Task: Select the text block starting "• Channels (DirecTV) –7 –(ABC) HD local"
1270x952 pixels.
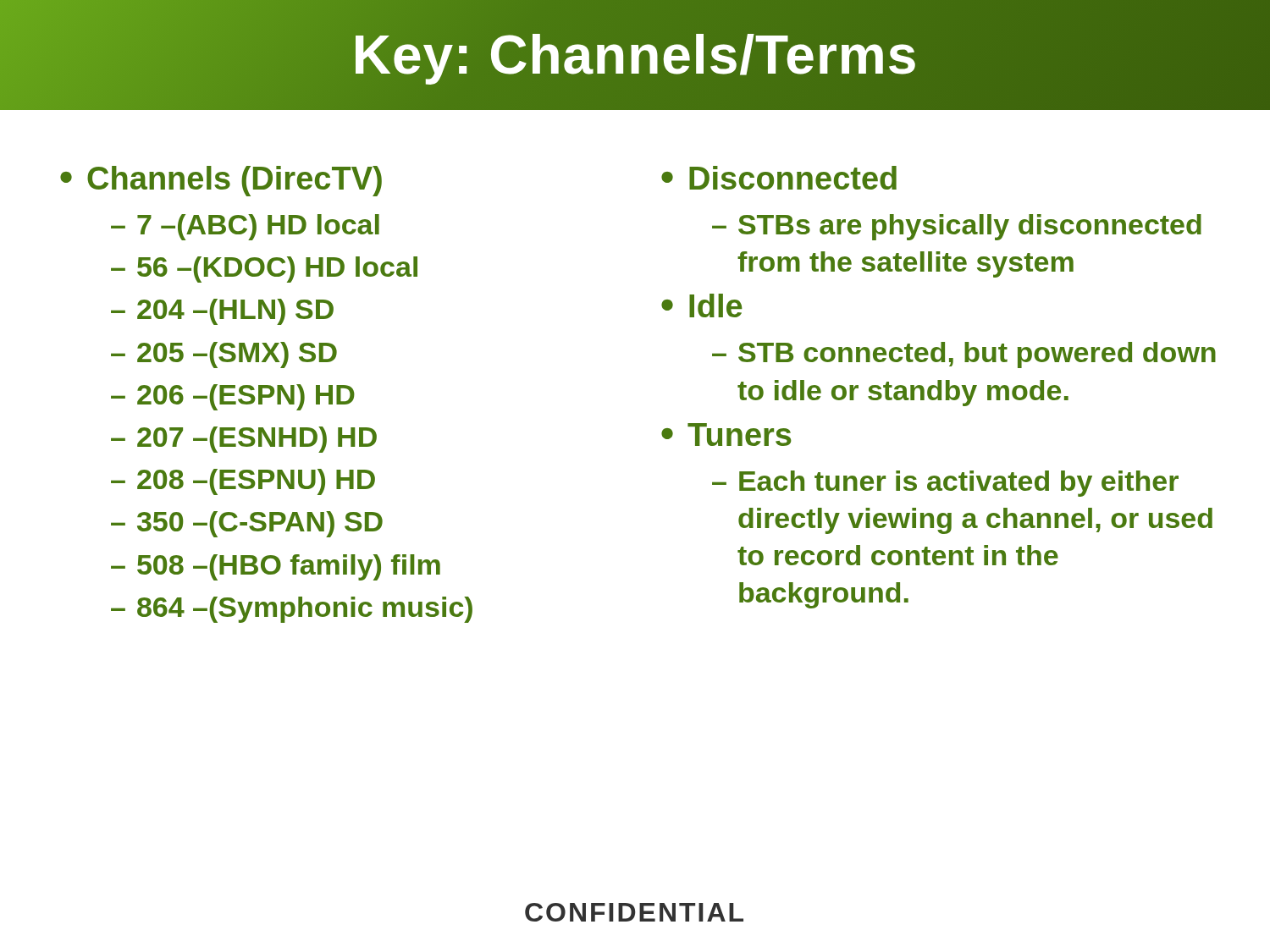Action: click(x=339, y=393)
